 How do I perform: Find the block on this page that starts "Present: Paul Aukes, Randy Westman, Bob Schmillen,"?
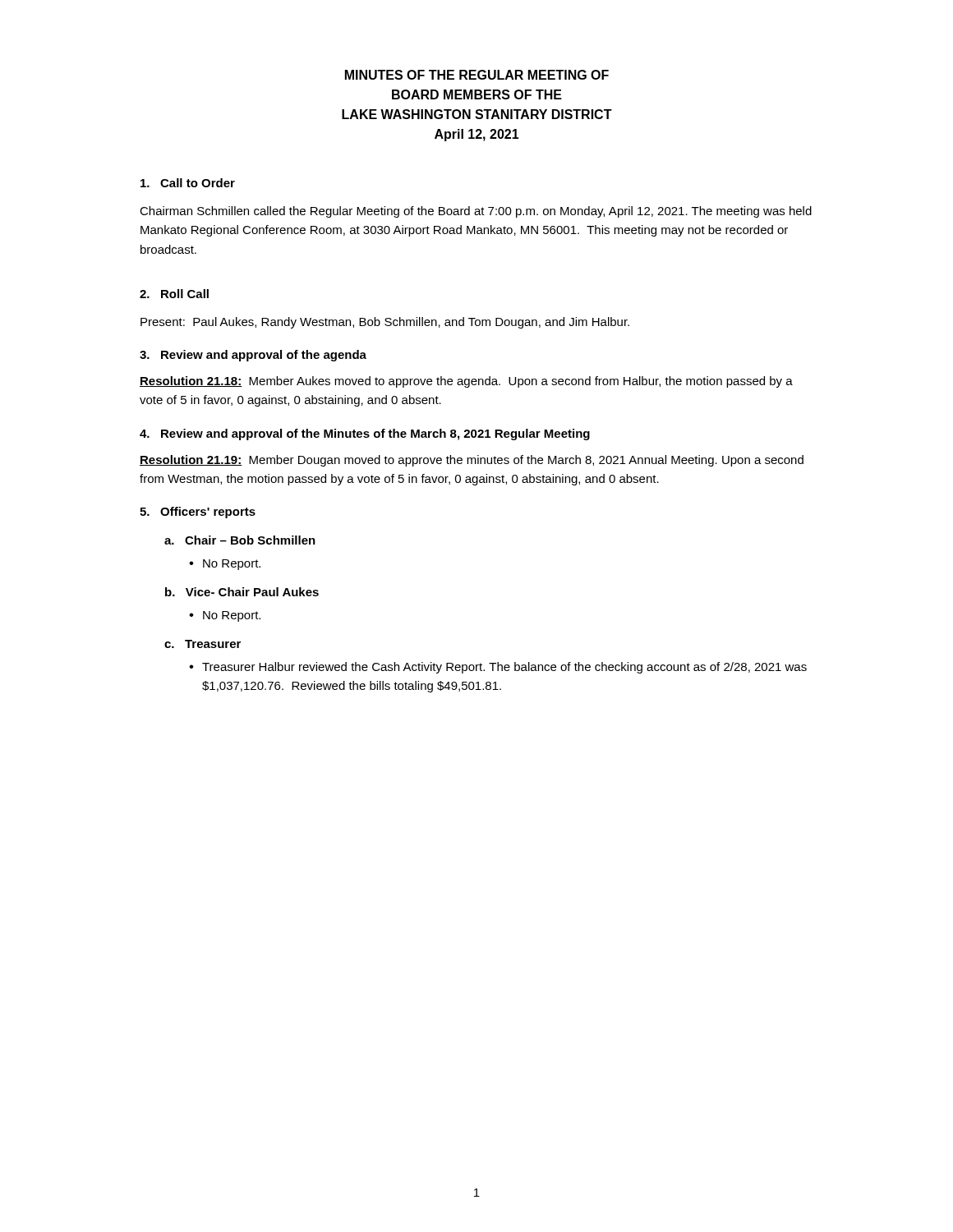(x=385, y=321)
